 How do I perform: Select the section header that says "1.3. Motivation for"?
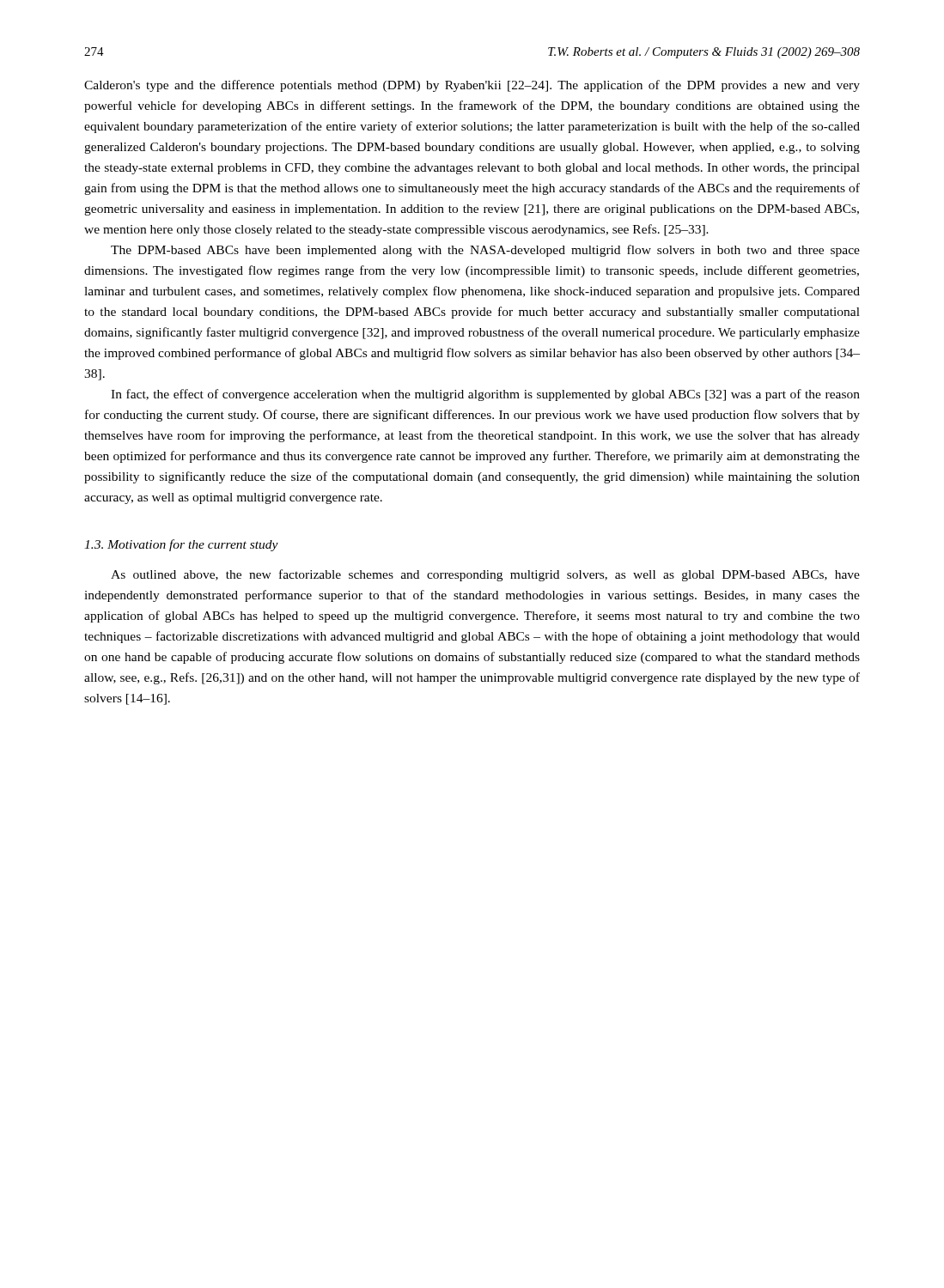[181, 544]
